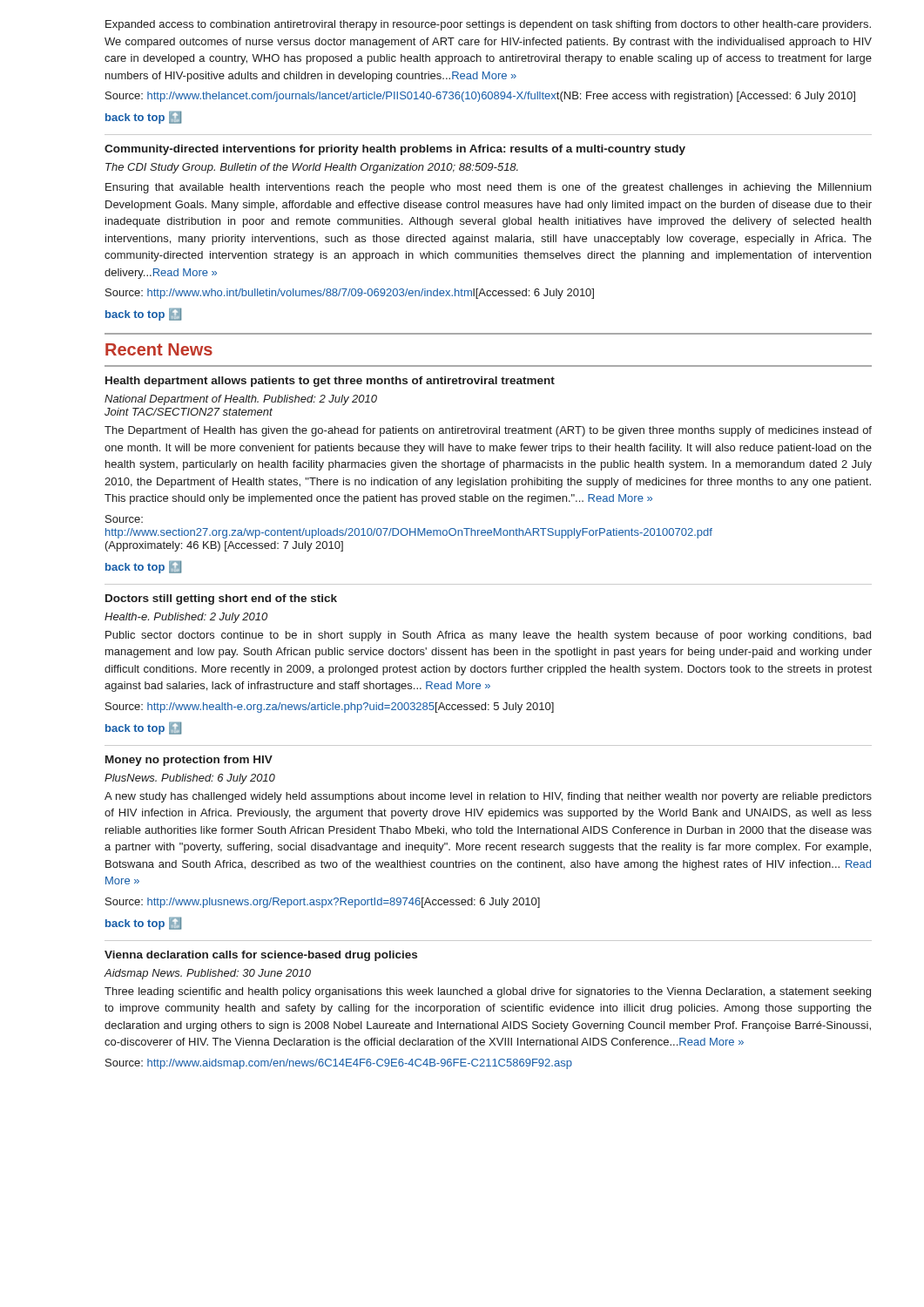Viewport: 924px width, 1307px height.
Task: Point to the passage starting "Expanded access to combination antiretroviral therapy"
Action: (488, 49)
